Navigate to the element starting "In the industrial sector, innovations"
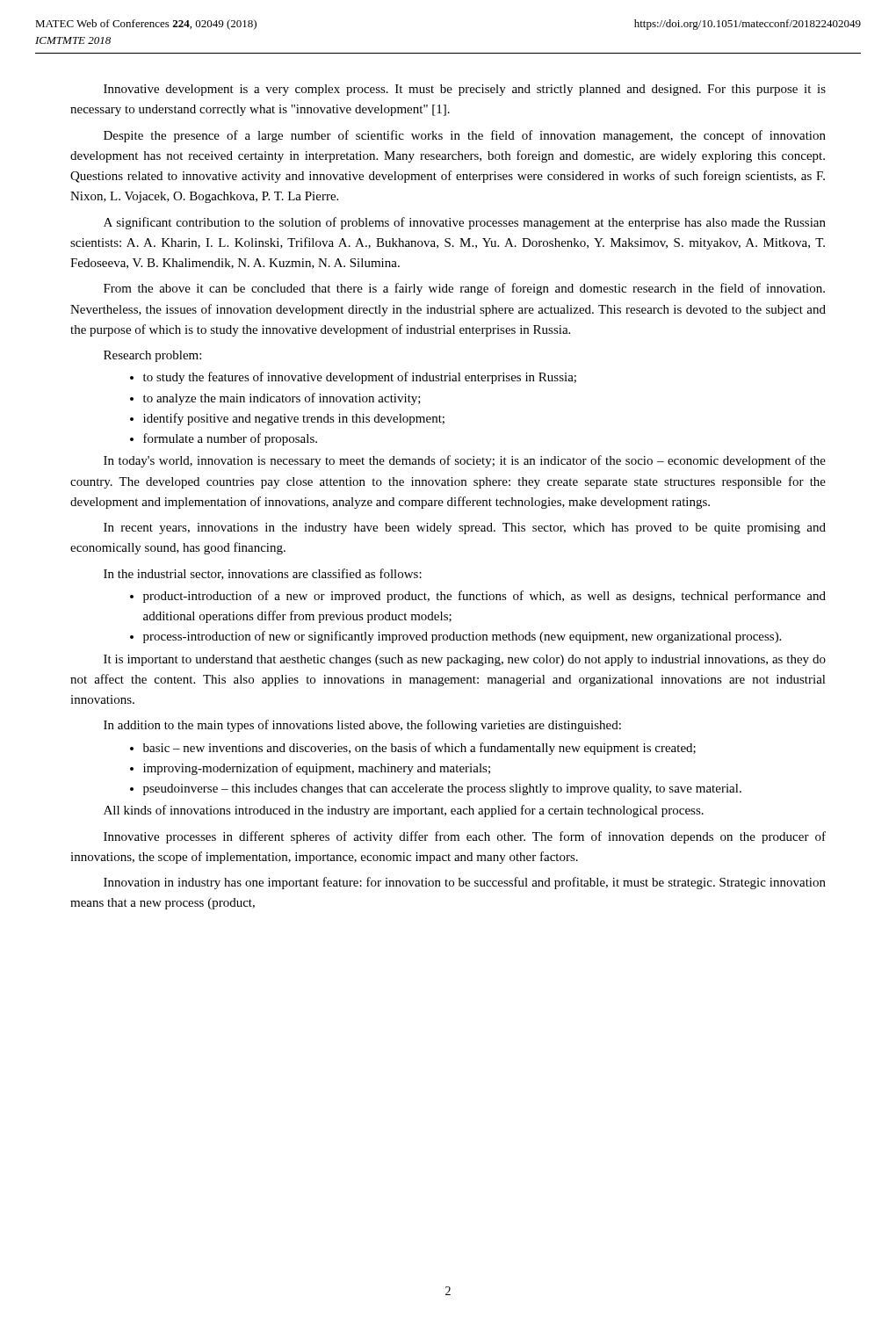This screenshot has width=896, height=1318. coord(263,574)
